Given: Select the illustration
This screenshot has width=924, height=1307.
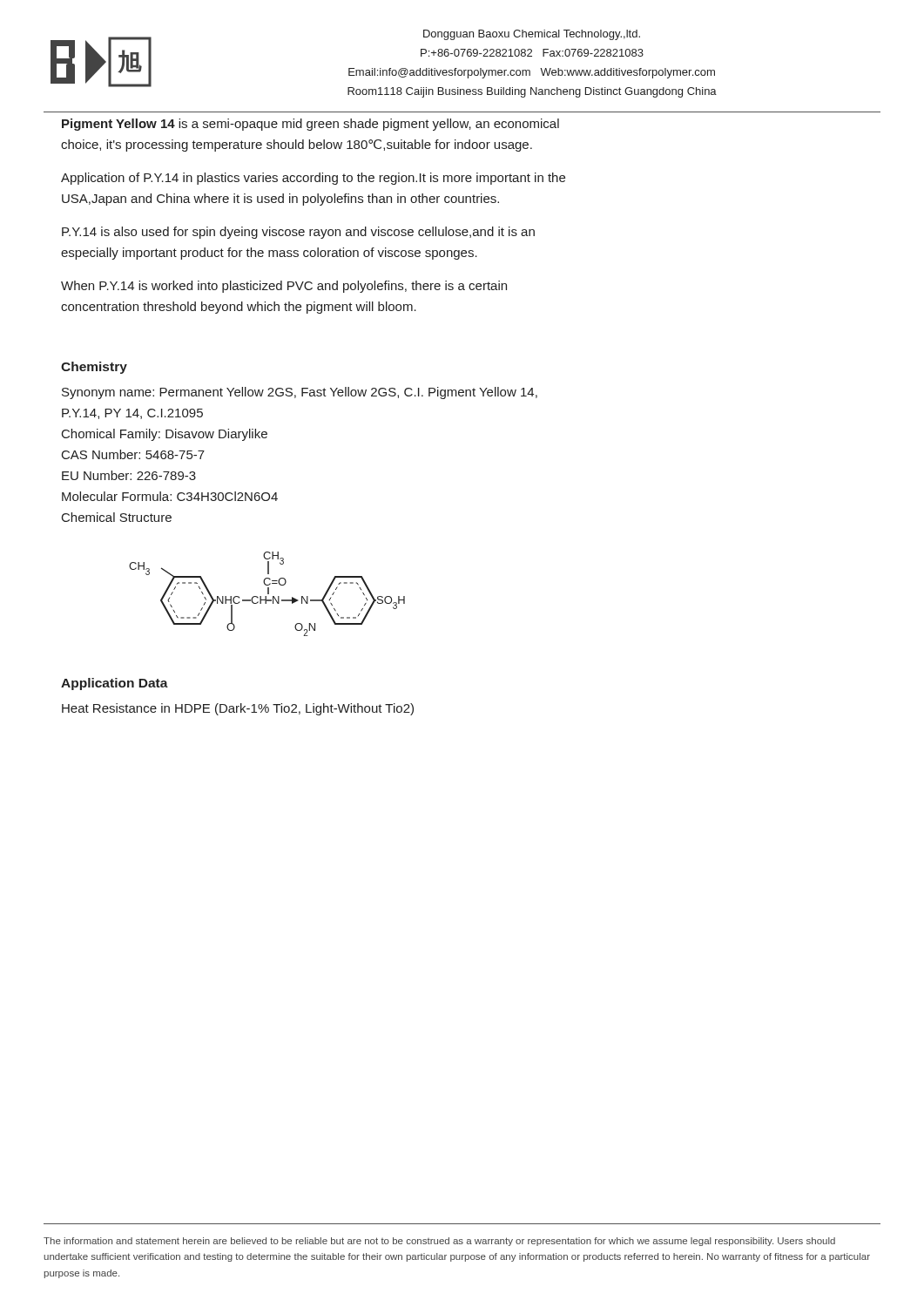Looking at the screenshot, I should (488, 602).
